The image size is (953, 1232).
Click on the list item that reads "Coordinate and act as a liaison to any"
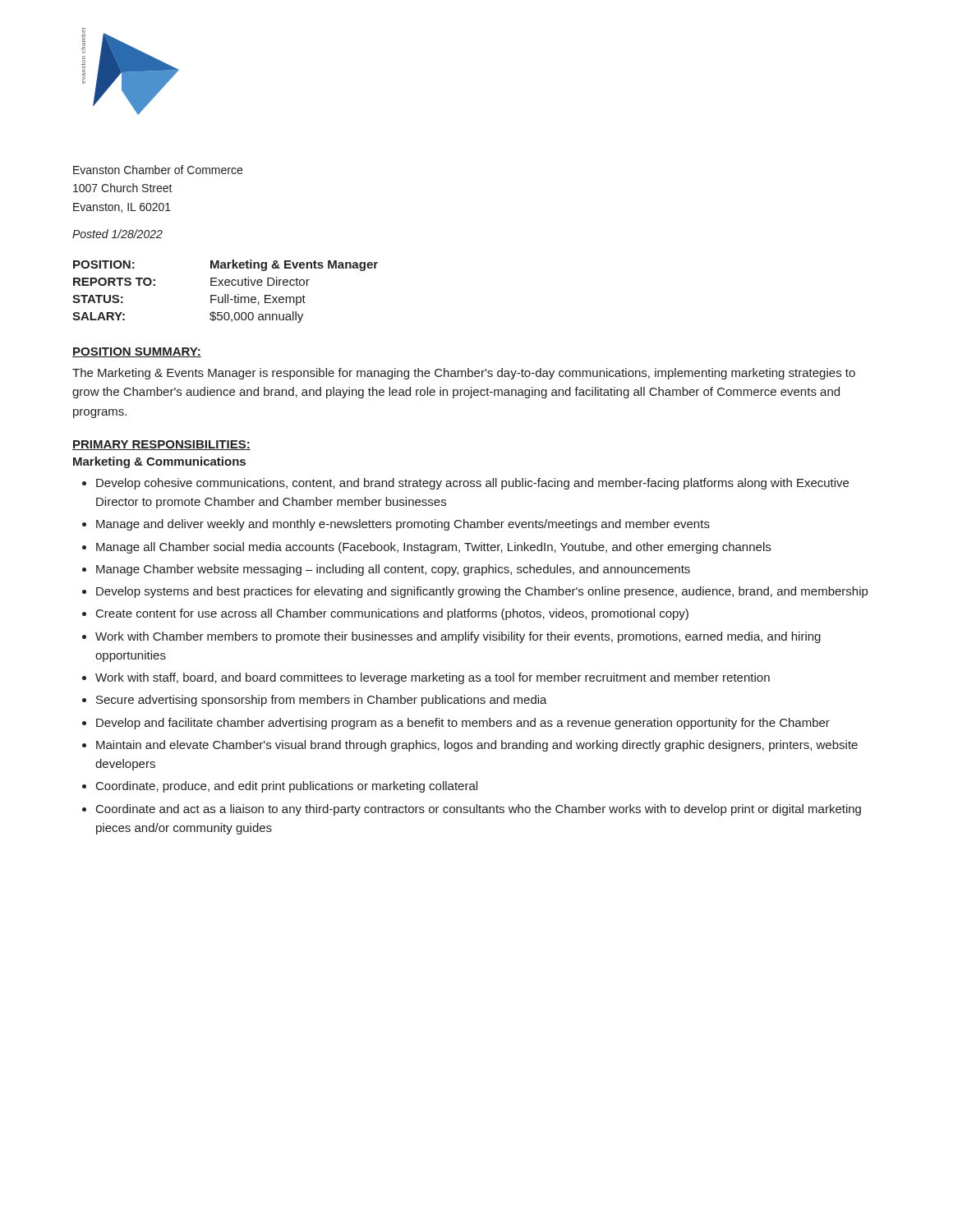[x=479, y=818]
